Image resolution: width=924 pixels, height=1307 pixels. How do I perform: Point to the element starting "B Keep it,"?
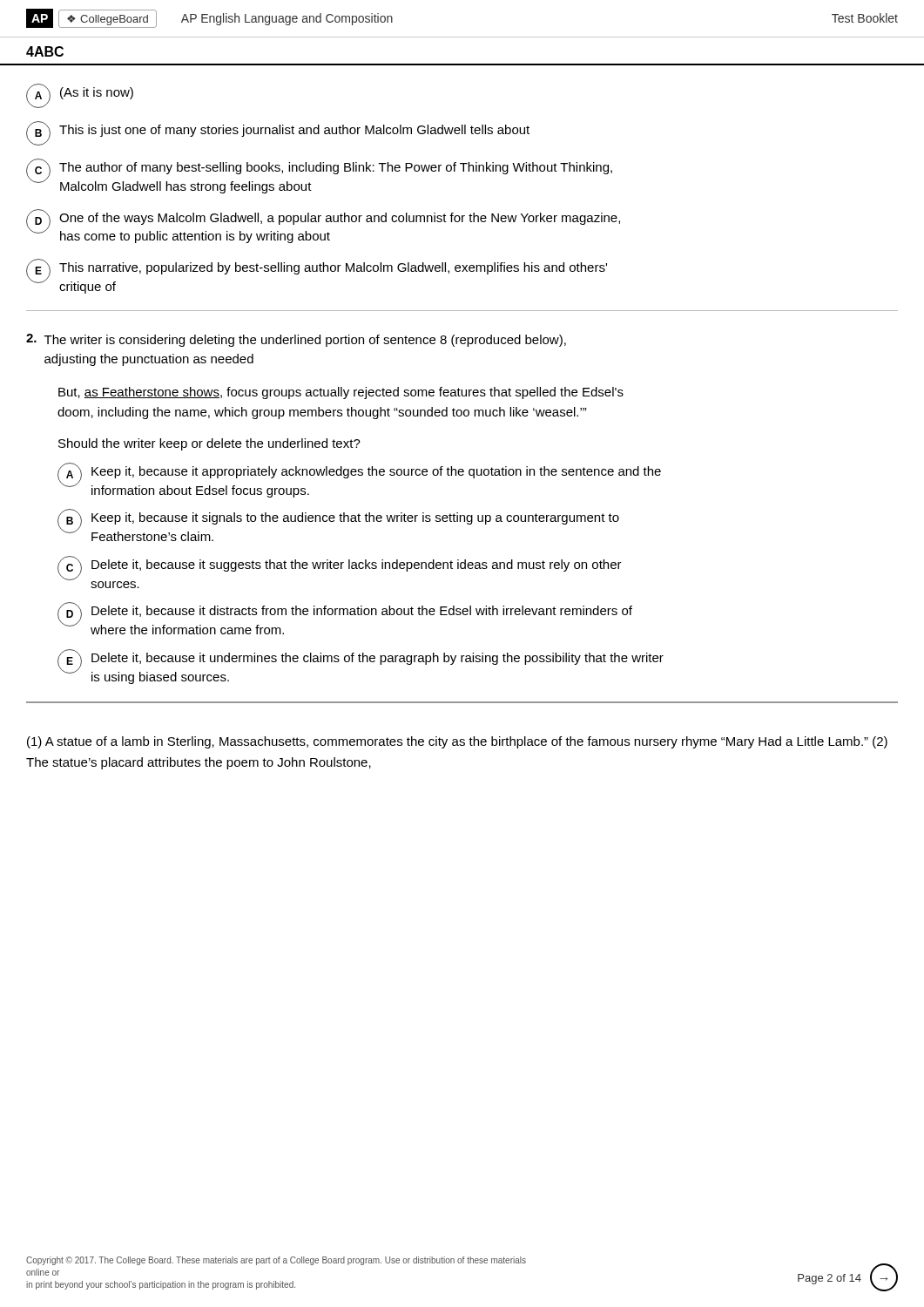click(478, 527)
